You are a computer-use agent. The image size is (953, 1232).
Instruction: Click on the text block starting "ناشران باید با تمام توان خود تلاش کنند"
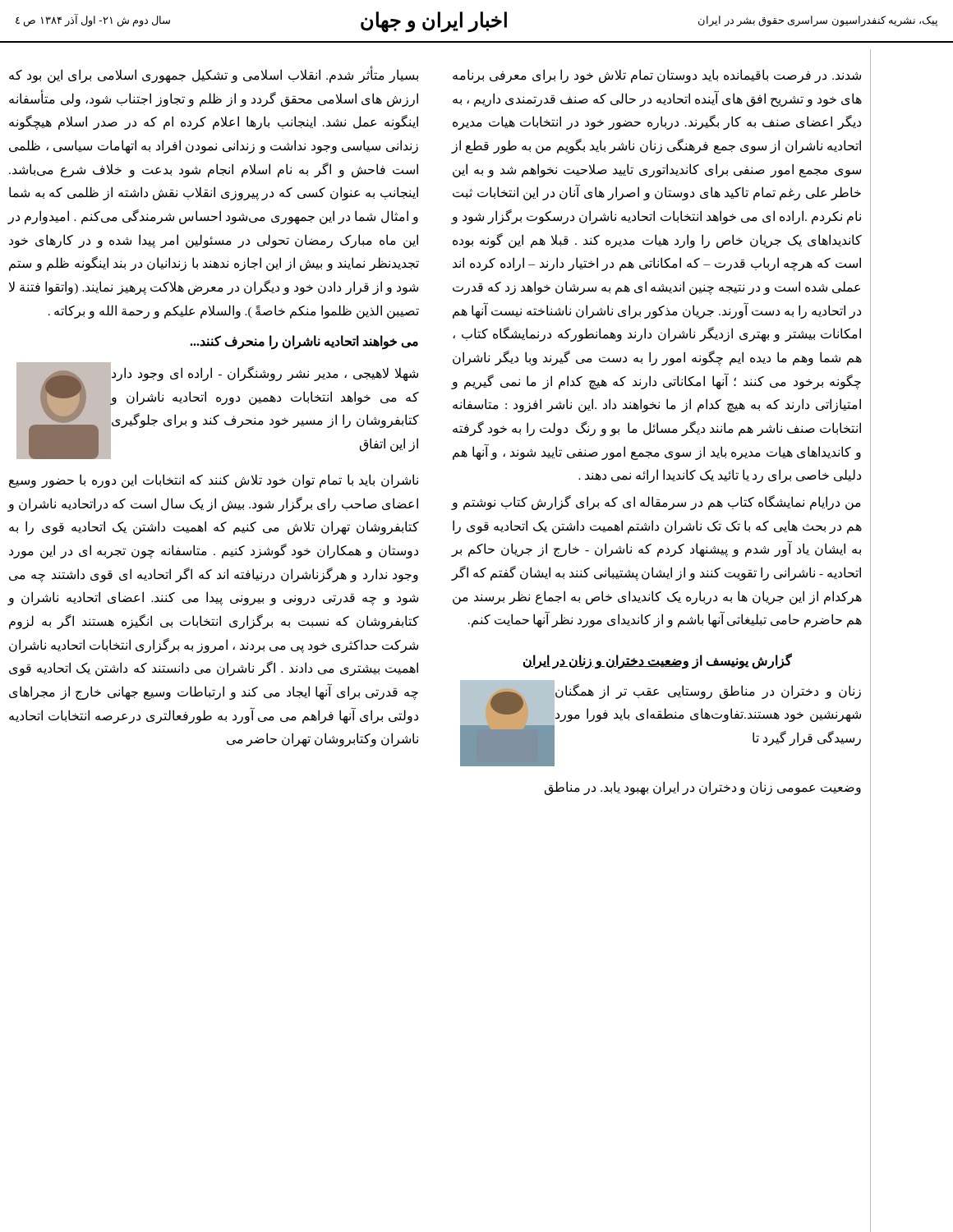tap(214, 610)
